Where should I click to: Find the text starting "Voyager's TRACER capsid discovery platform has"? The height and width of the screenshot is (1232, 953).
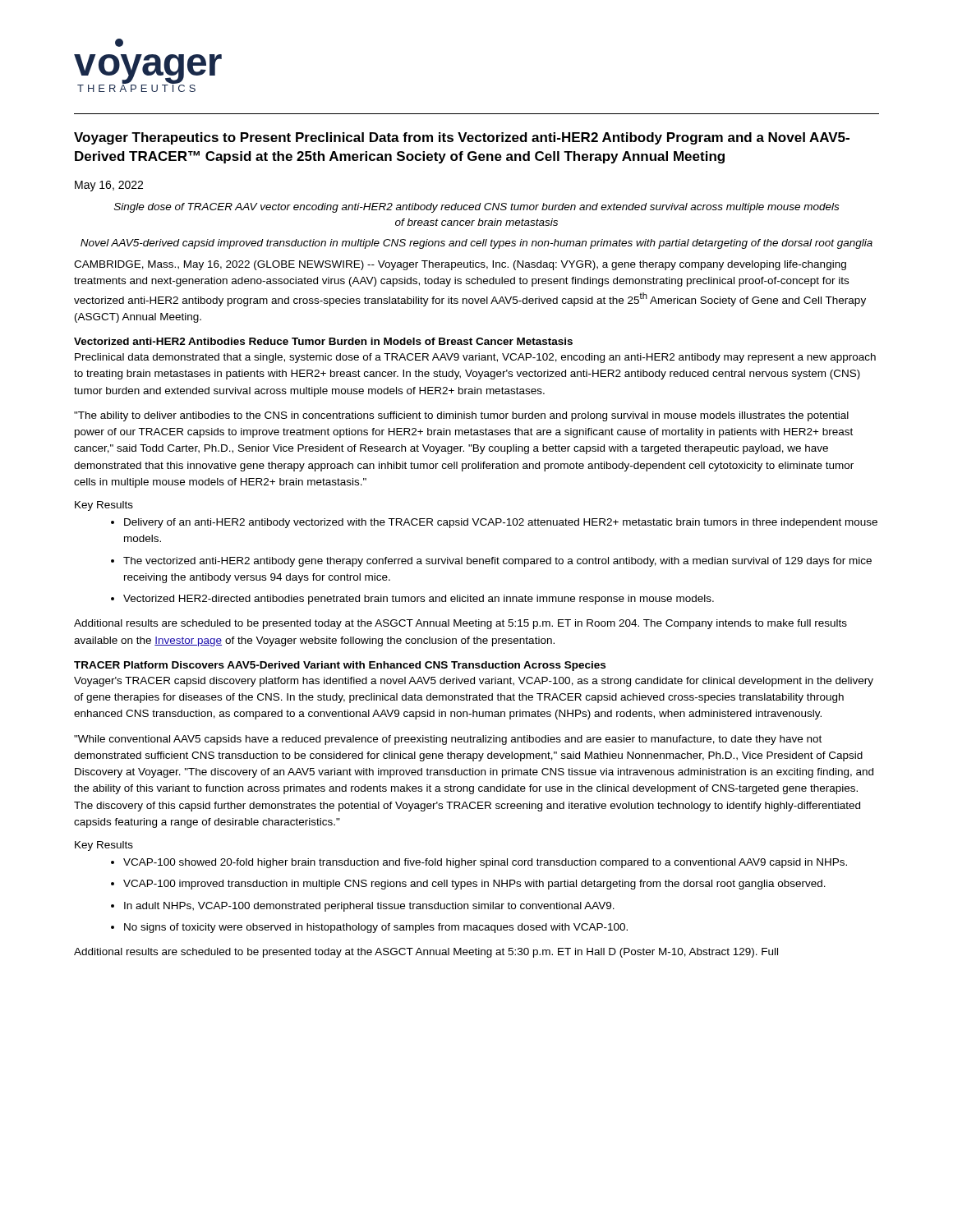point(474,697)
